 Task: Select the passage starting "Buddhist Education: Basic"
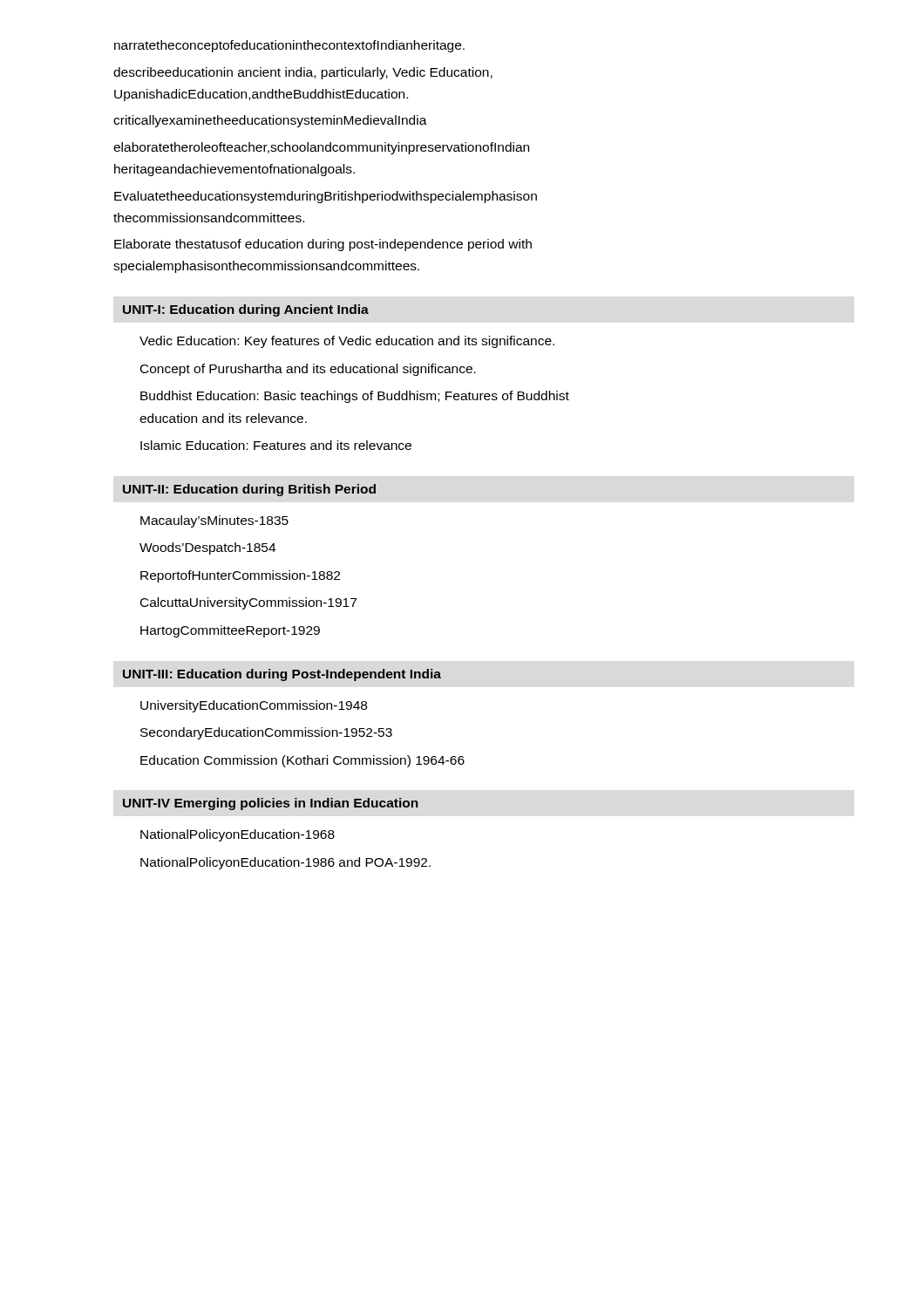coord(497,407)
